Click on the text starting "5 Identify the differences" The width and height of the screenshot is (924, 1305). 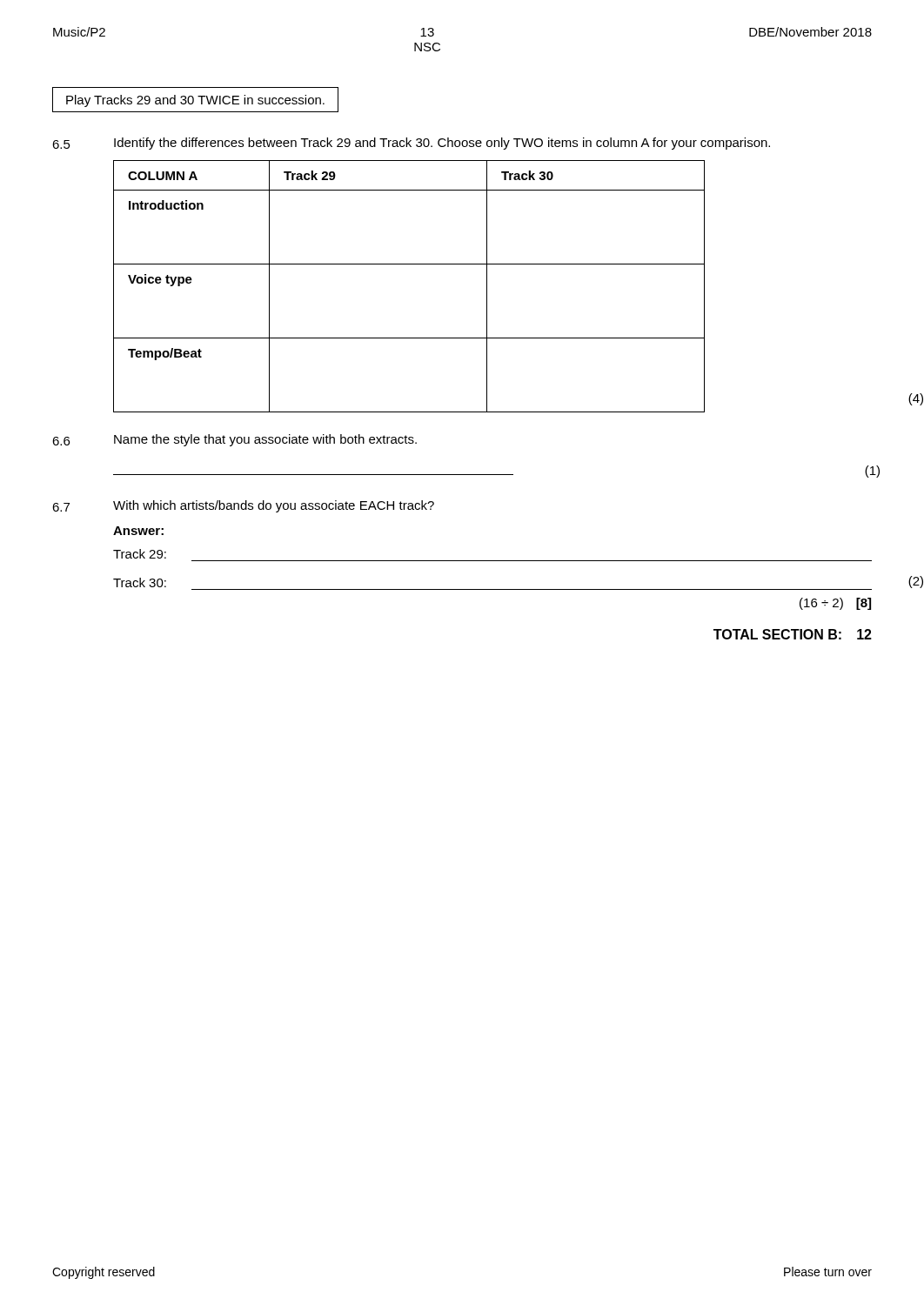point(462,143)
